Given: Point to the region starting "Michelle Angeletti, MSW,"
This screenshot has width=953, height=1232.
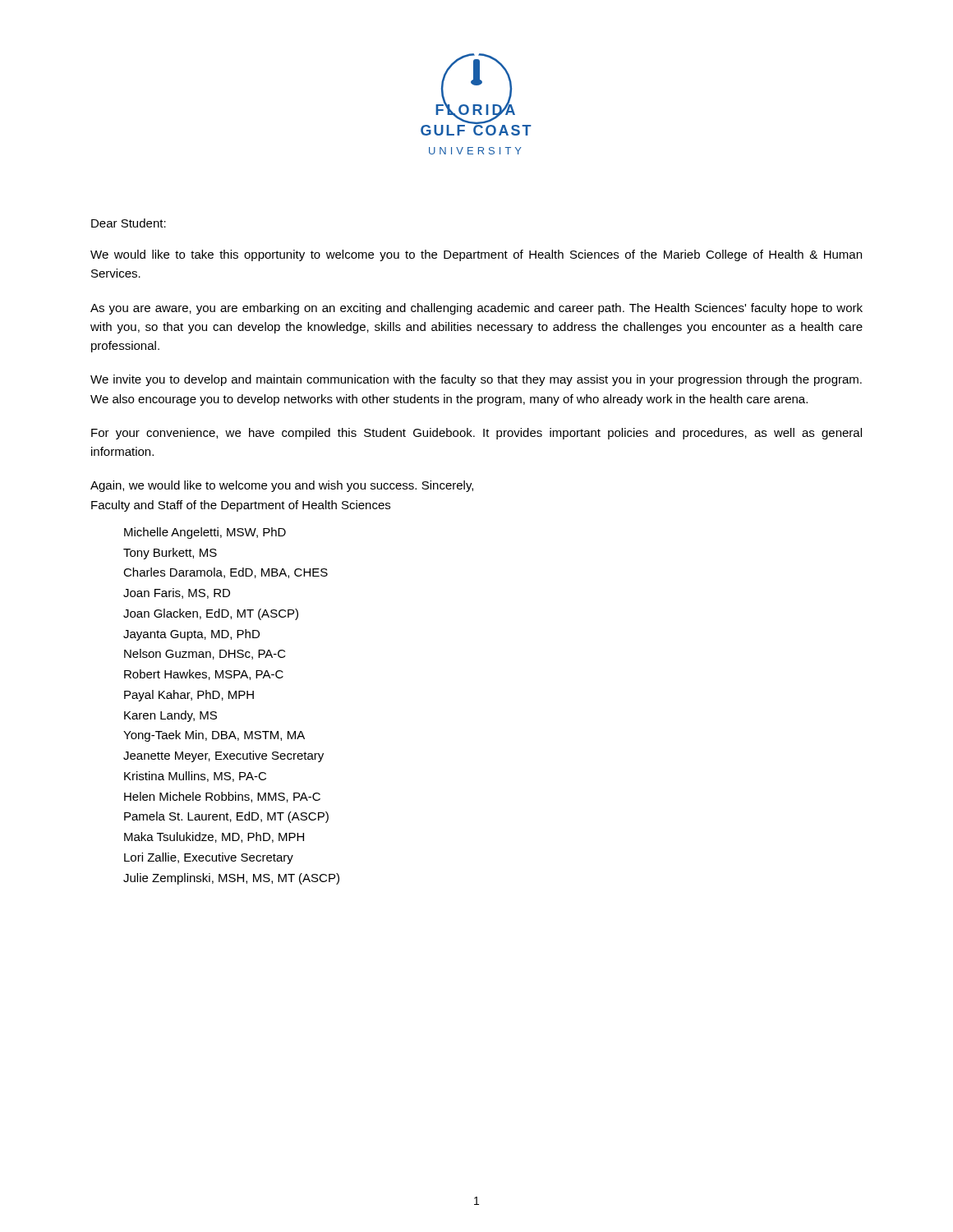Looking at the screenshot, I should pyautogui.click(x=205, y=532).
